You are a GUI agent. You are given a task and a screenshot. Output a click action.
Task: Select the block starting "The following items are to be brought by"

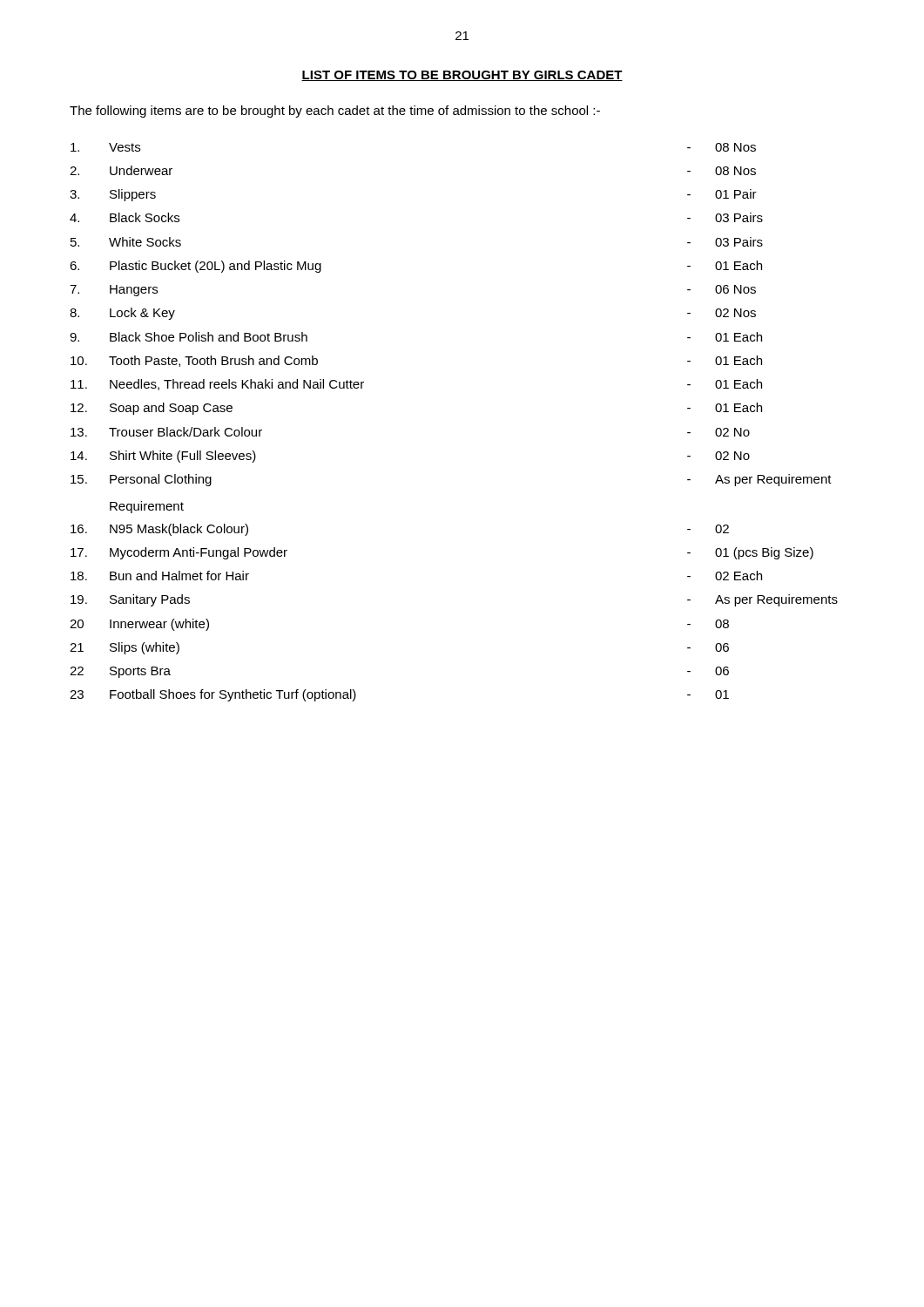[x=335, y=110]
